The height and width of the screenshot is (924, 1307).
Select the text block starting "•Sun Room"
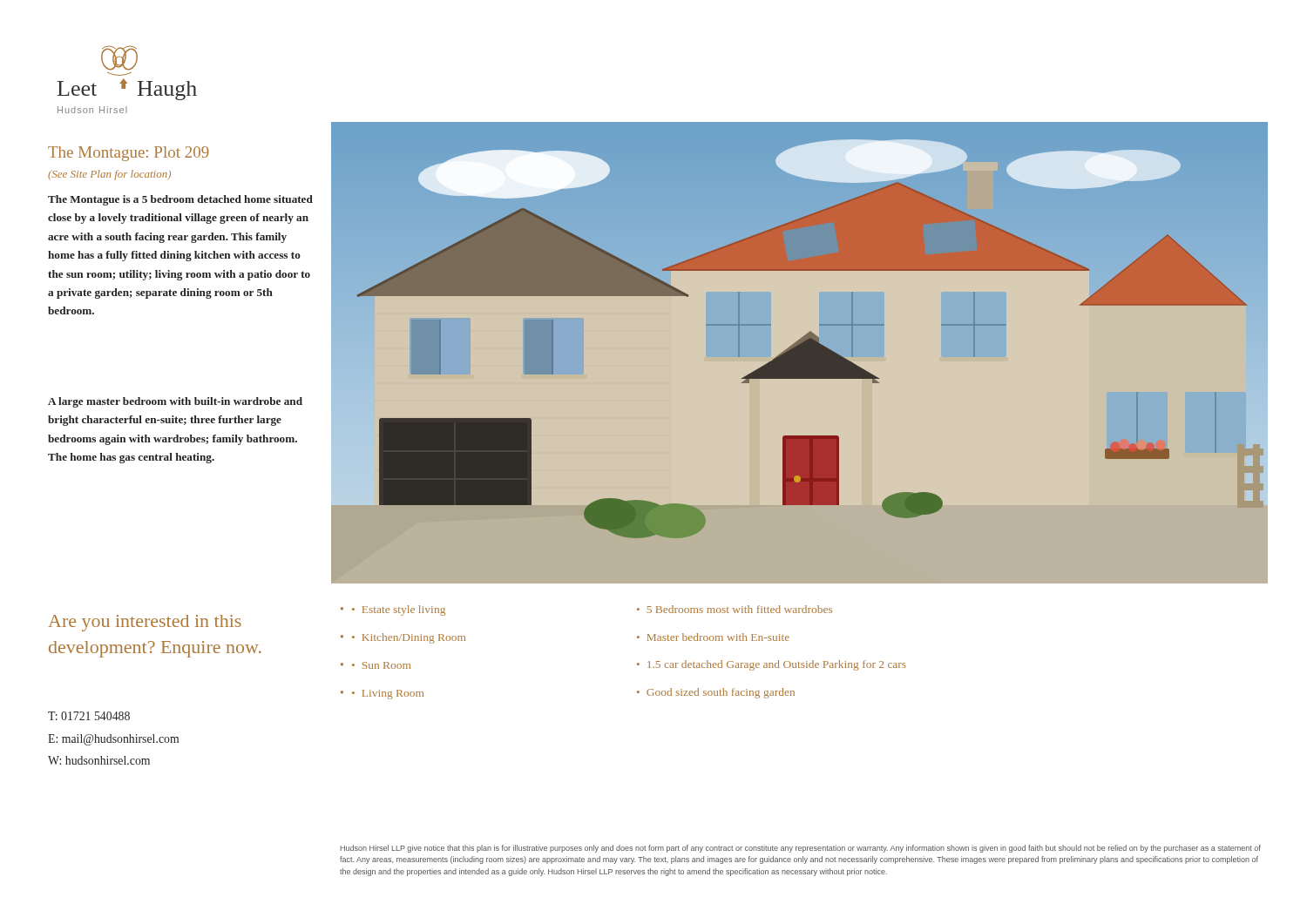381,665
